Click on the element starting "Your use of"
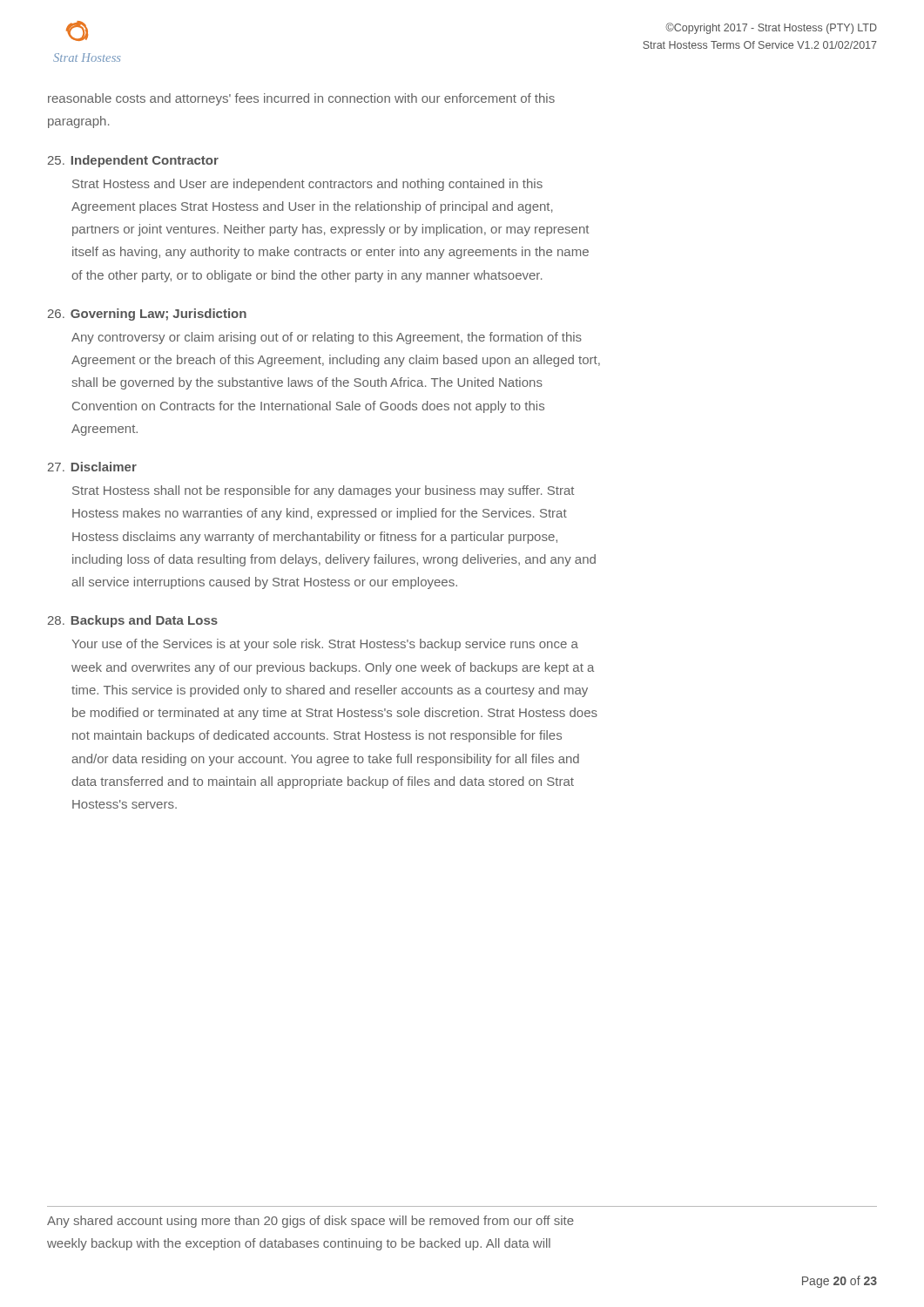924x1307 pixels. (x=334, y=724)
